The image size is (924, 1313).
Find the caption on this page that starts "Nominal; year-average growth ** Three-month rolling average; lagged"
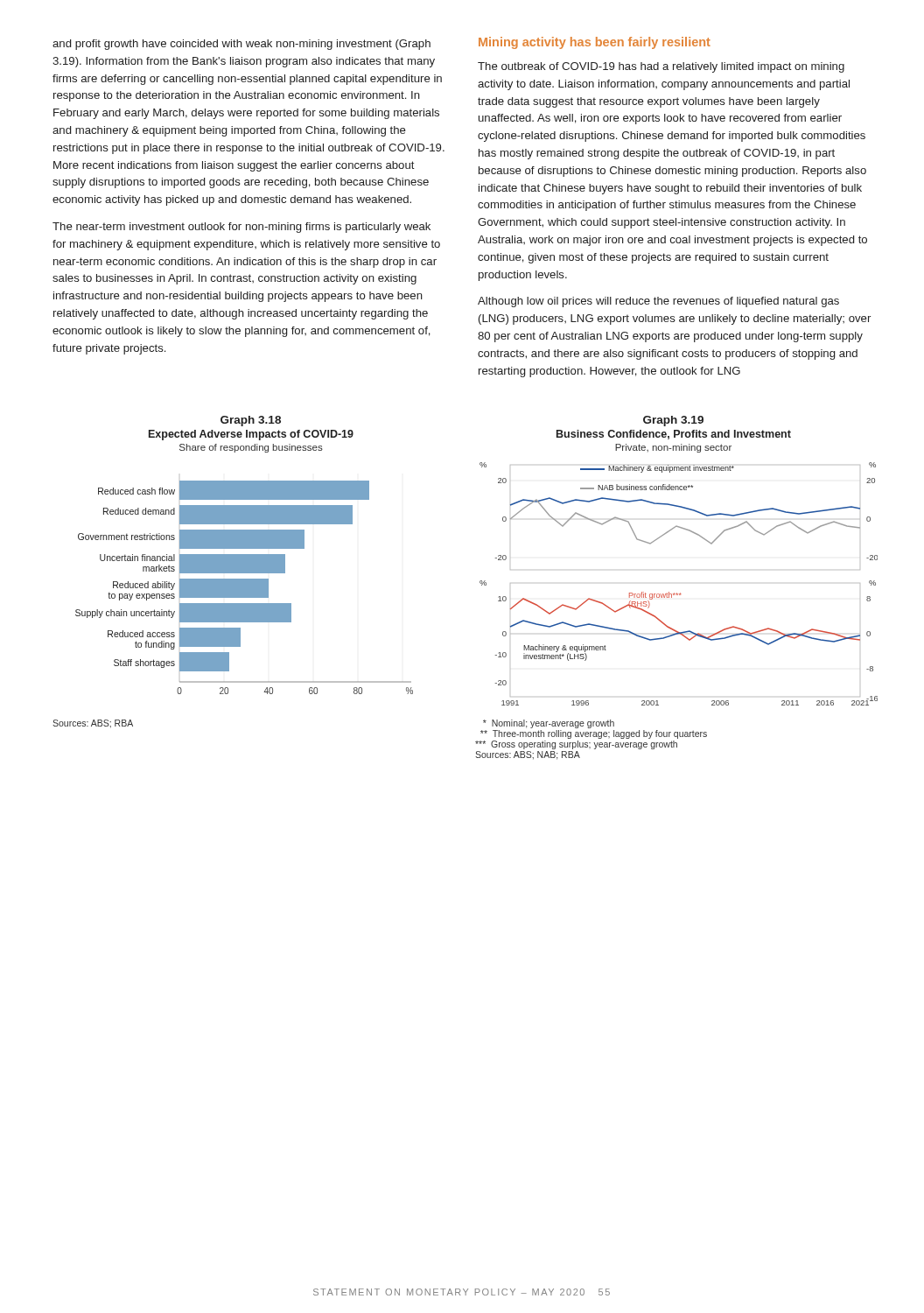591,739
